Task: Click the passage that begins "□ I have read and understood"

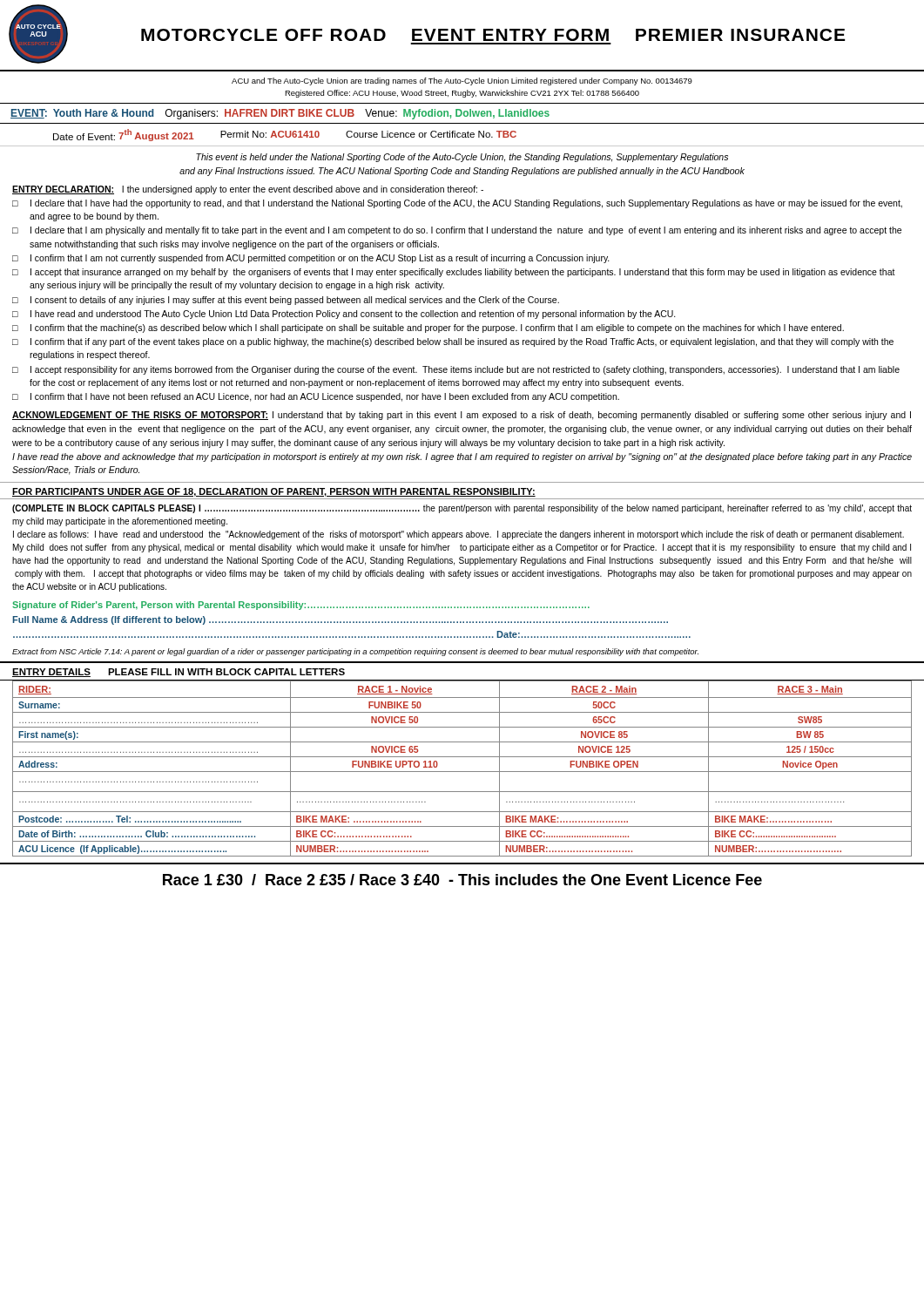Action: [x=344, y=314]
